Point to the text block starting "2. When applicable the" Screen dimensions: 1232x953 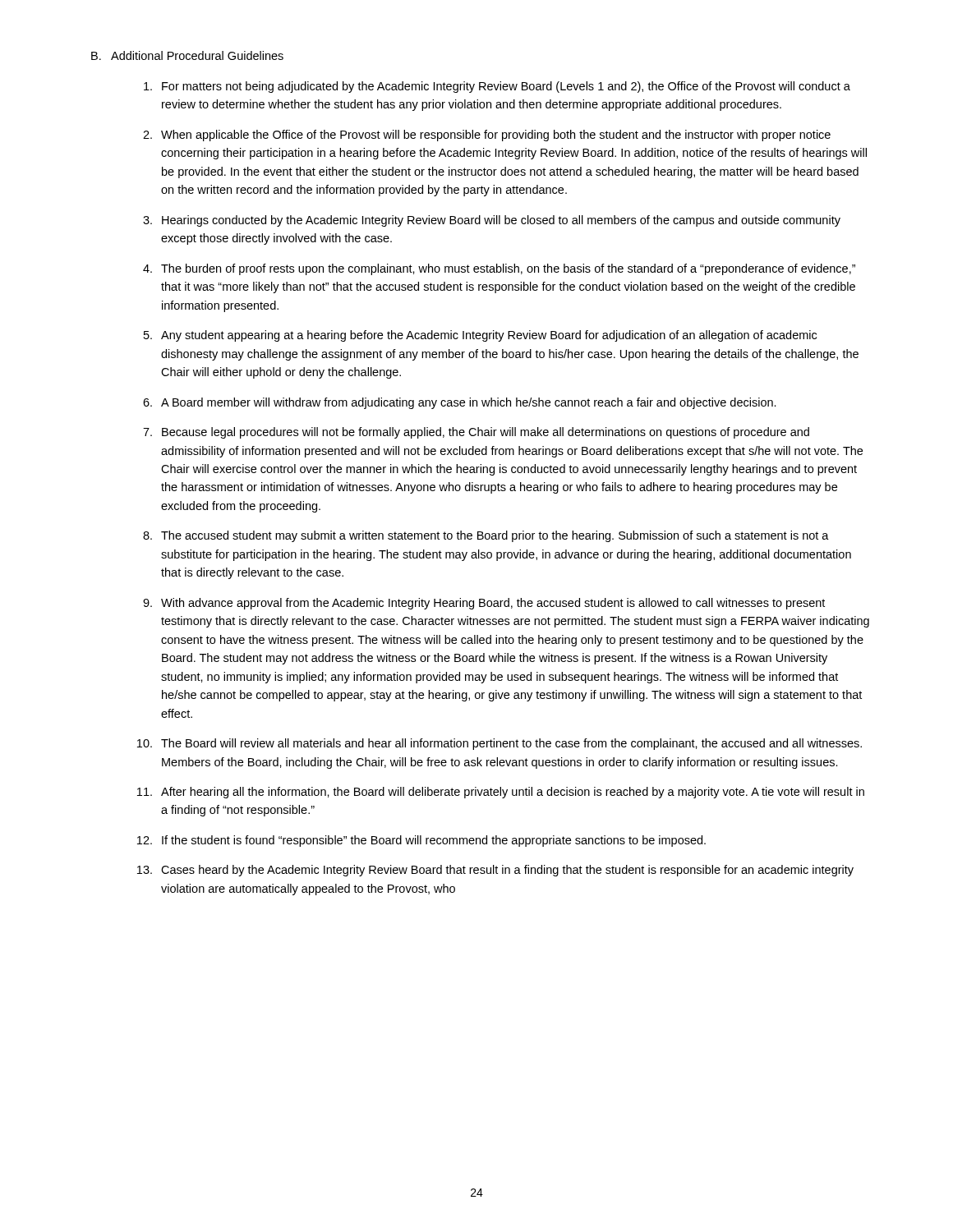[496, 163]
